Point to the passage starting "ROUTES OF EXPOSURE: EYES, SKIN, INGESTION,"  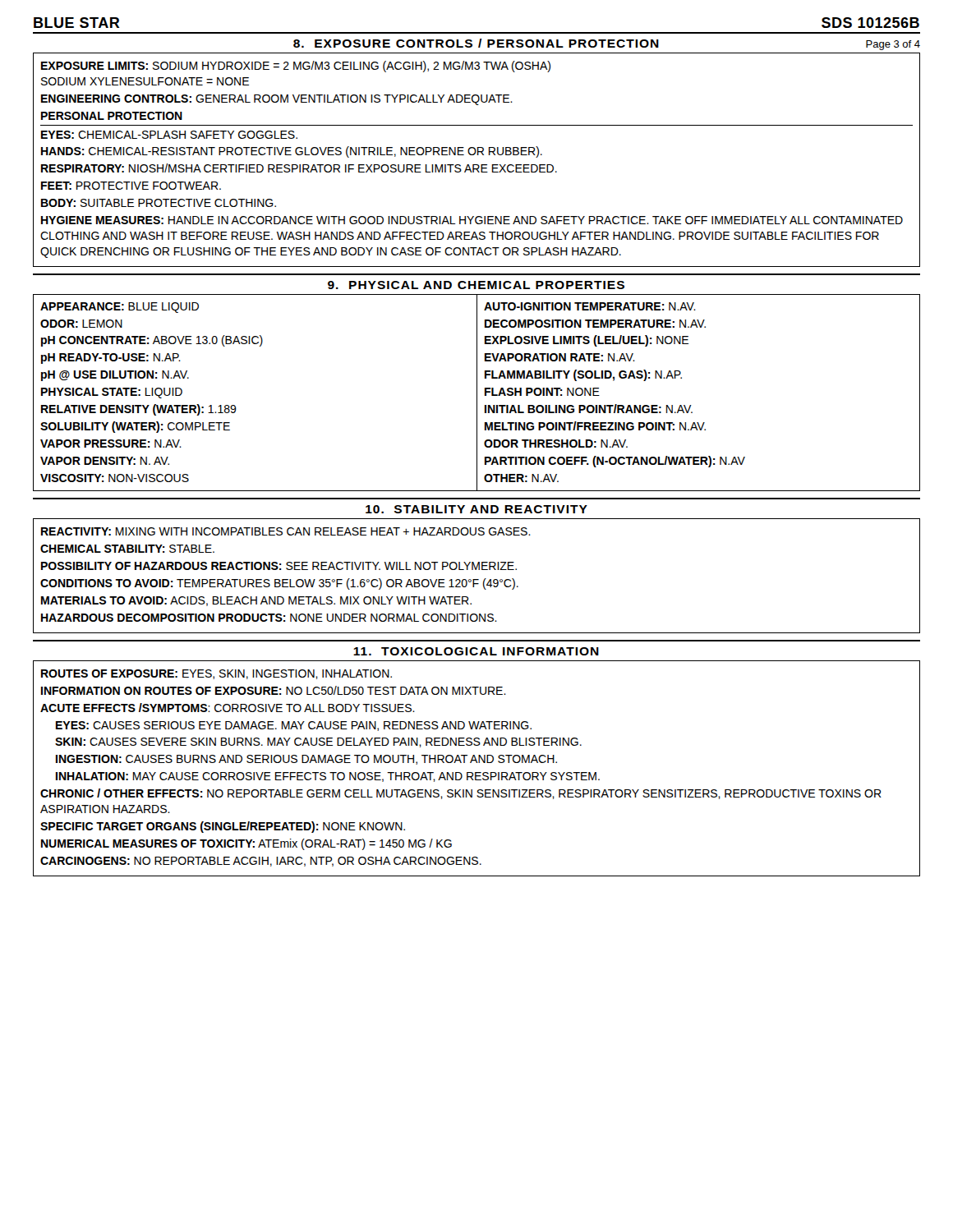(476, 767)
